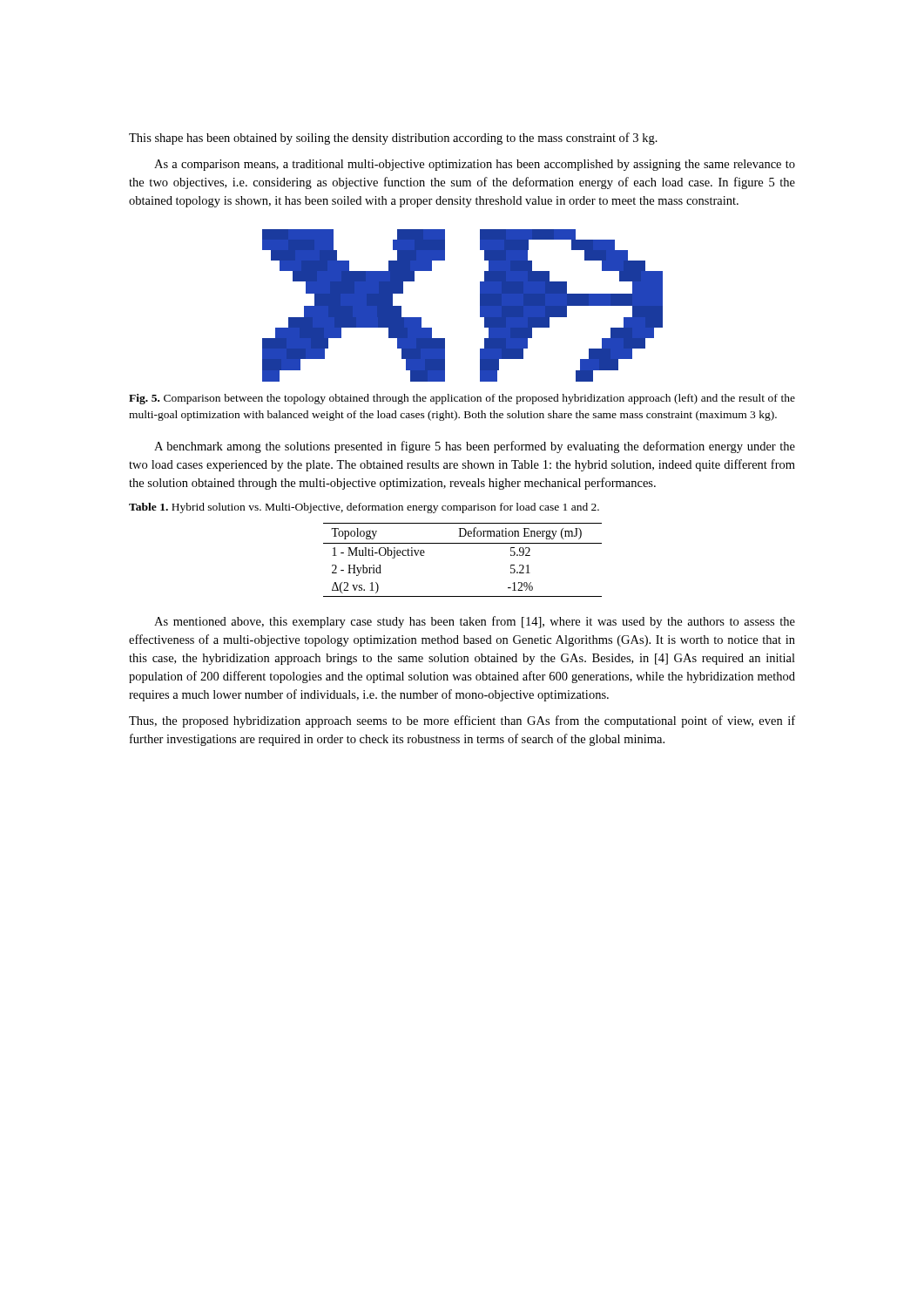Find the text block with the text "This shape has been"
924x1307 pixels.
pyautogui.click(x=462, y=138)
